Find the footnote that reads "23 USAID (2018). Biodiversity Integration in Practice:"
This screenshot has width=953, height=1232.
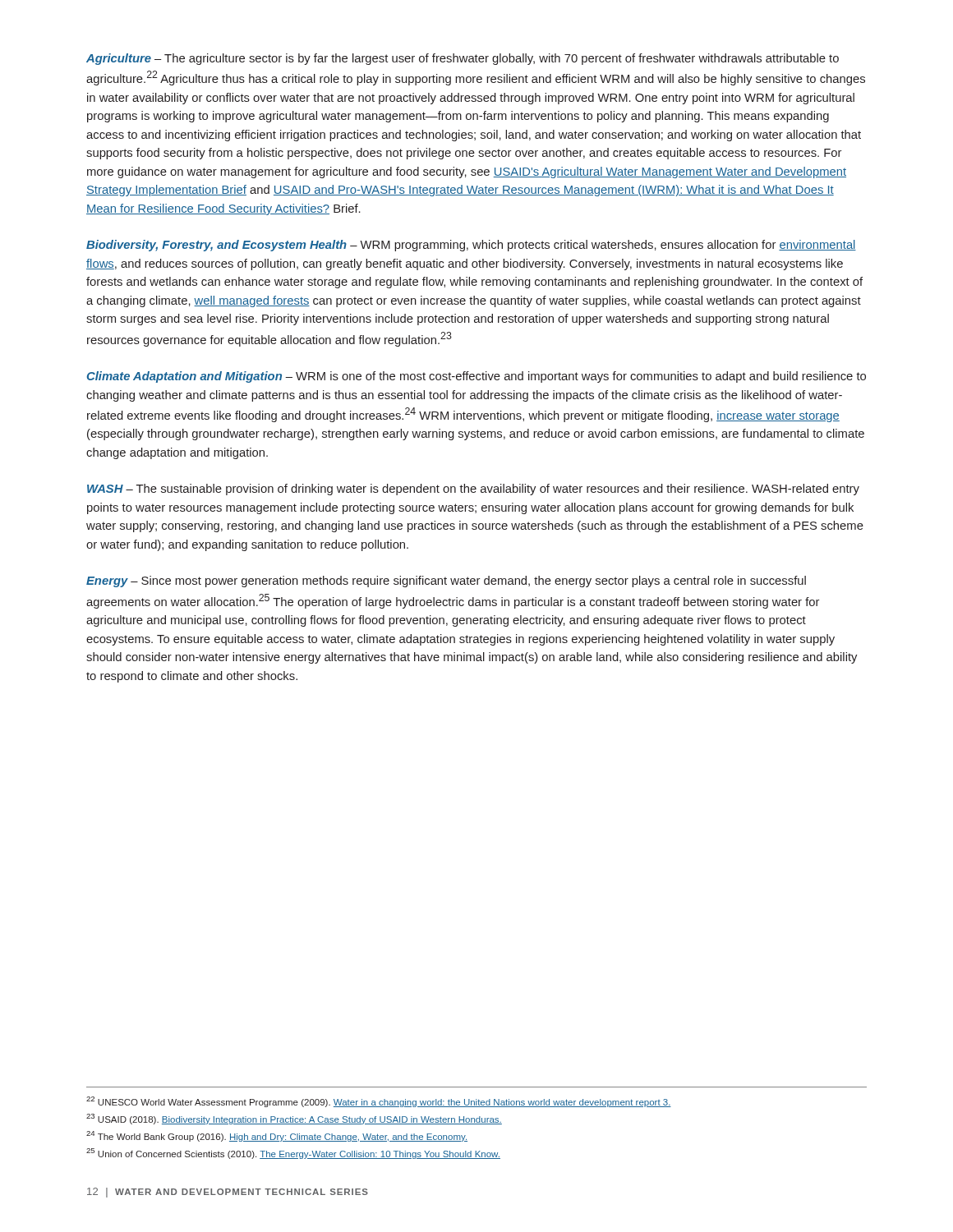click(x=294, y=1118)
